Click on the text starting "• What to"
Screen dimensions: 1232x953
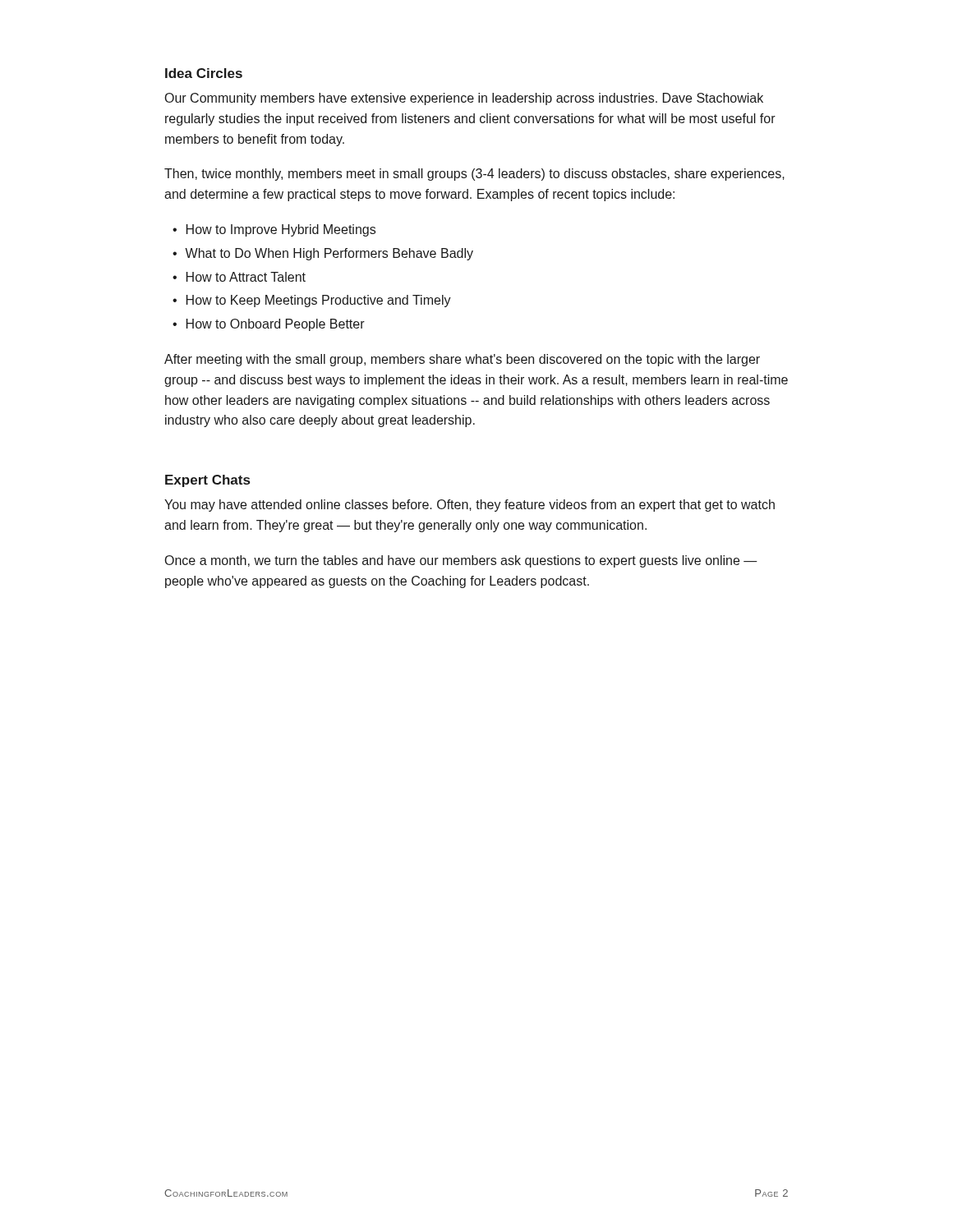(323, 254)
